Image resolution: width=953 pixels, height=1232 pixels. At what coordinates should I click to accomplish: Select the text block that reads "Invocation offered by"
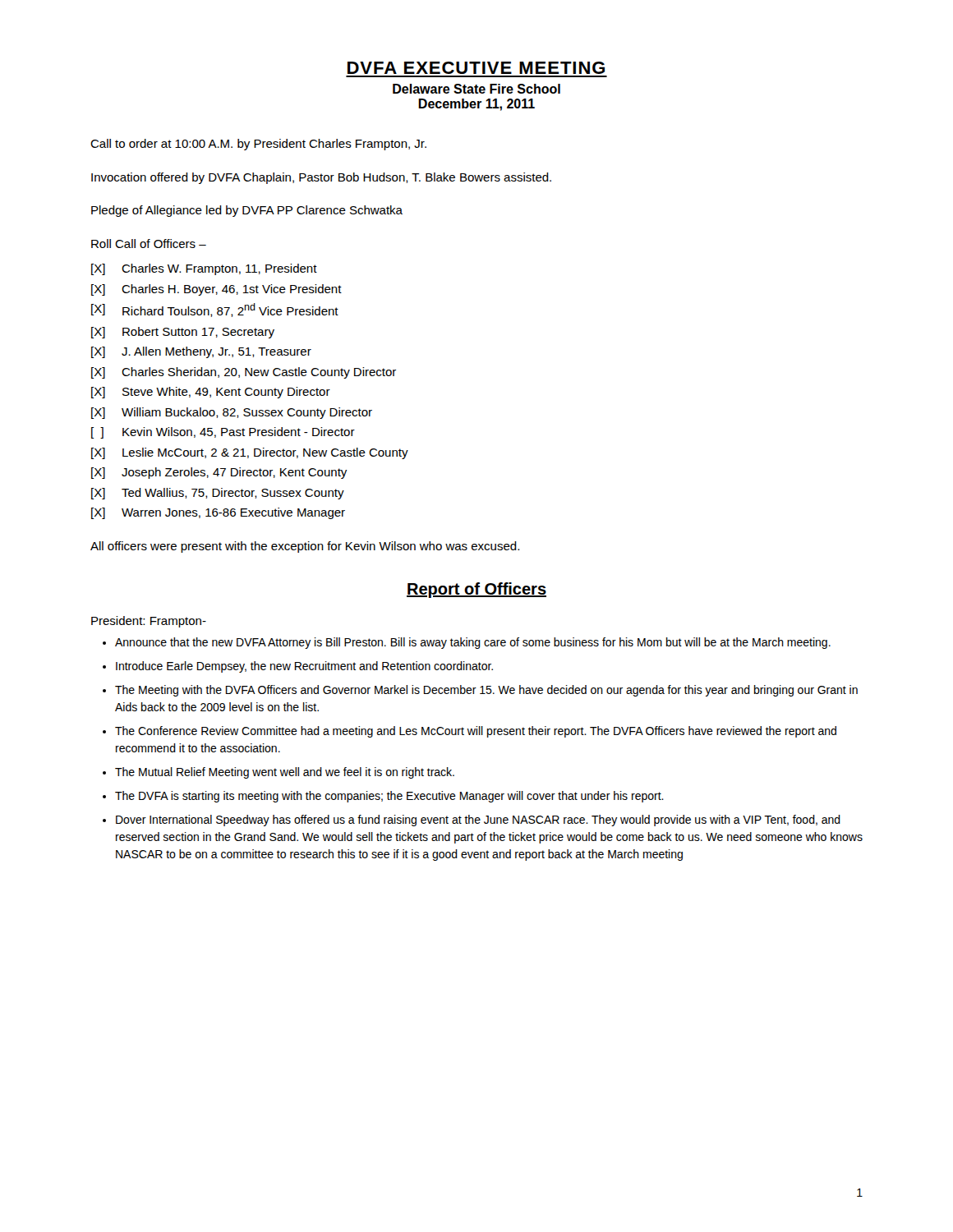click(321, 177)
